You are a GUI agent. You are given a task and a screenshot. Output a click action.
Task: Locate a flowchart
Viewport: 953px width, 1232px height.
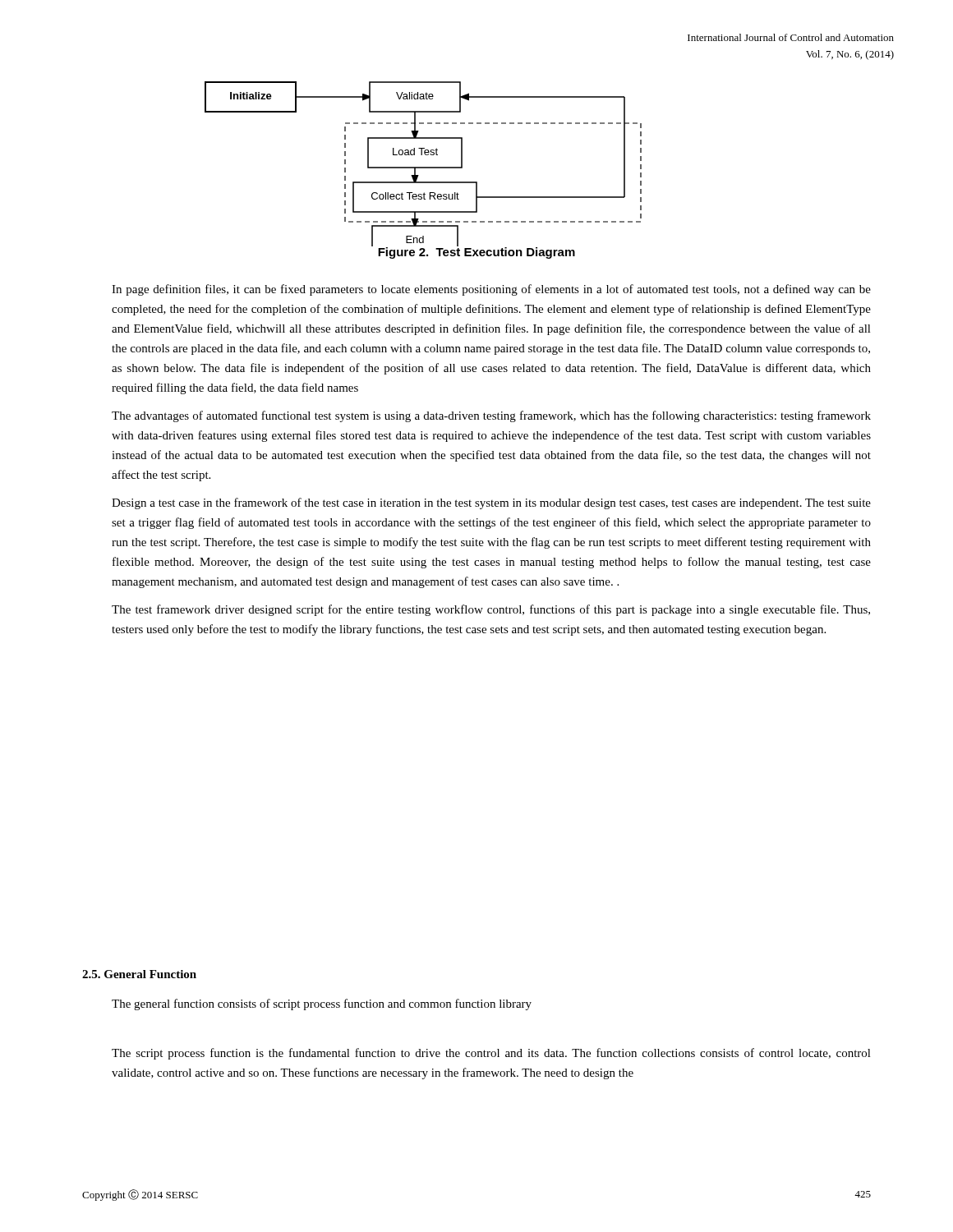427,158
